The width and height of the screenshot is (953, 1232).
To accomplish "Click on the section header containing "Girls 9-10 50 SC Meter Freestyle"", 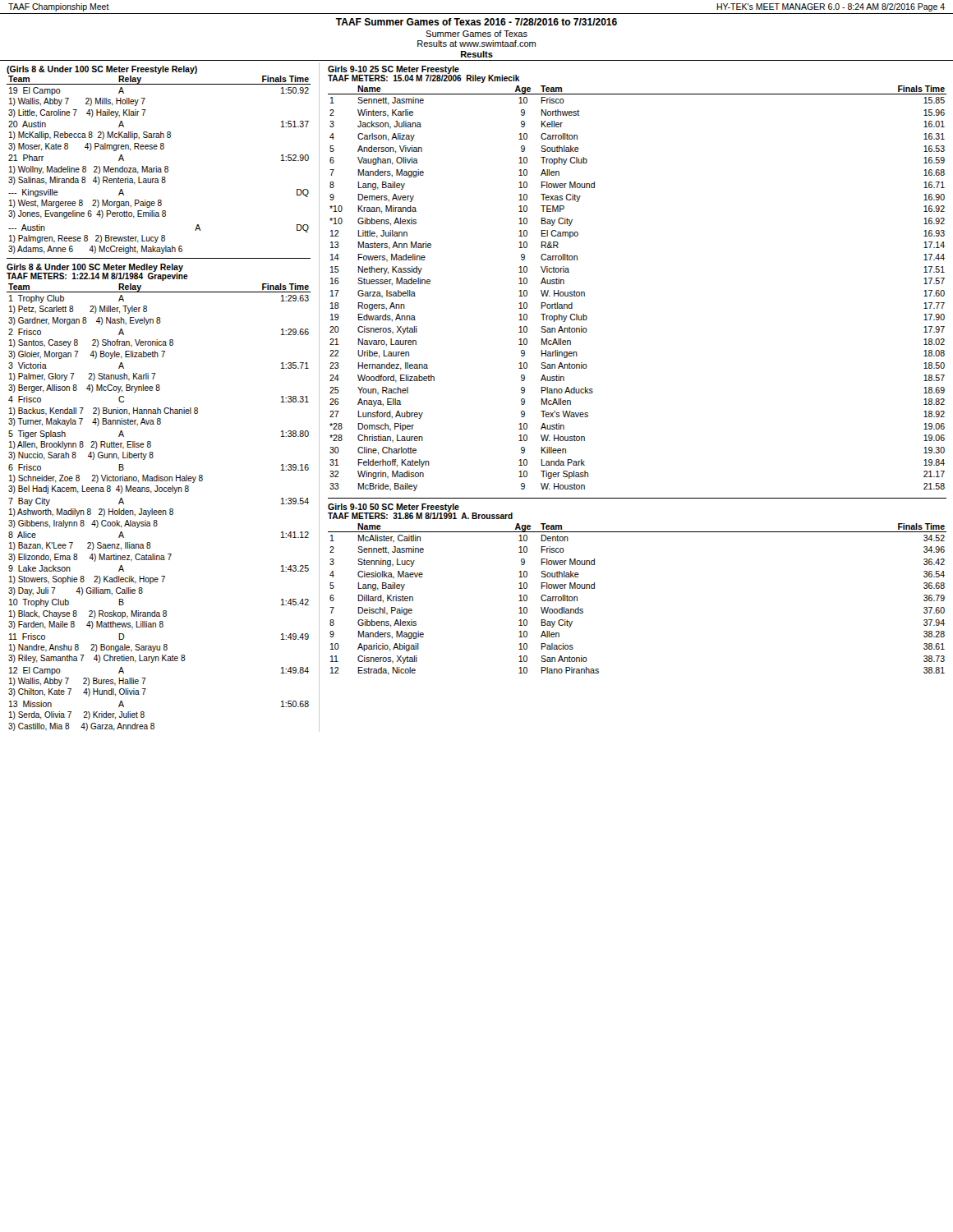I will 393,506.
